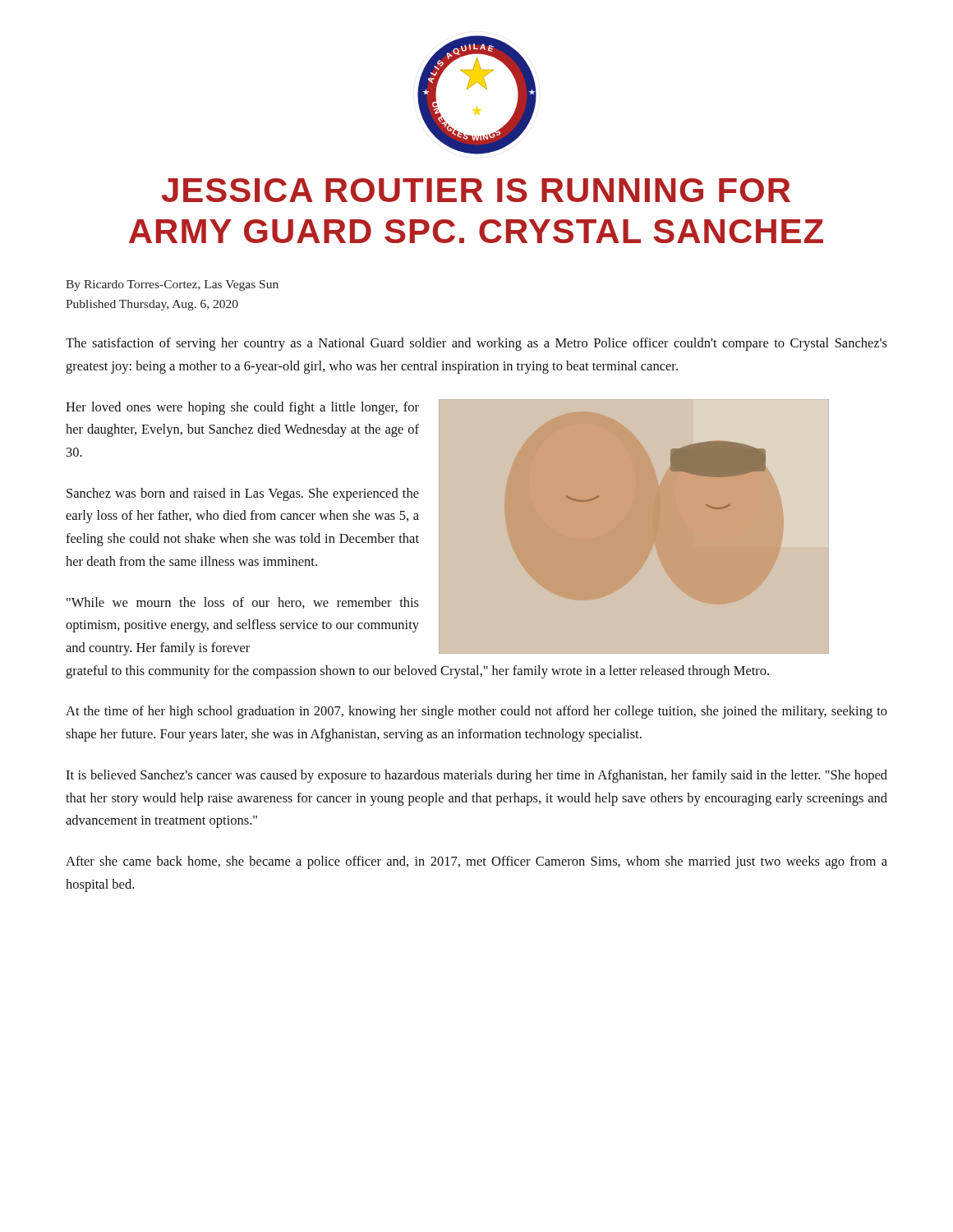The height and width of the screenshot is (1232, 953).
Task: Navigate to the text starting "The satisfaction of serving her"
Action: pyautogui.click(x=476, y=354)
